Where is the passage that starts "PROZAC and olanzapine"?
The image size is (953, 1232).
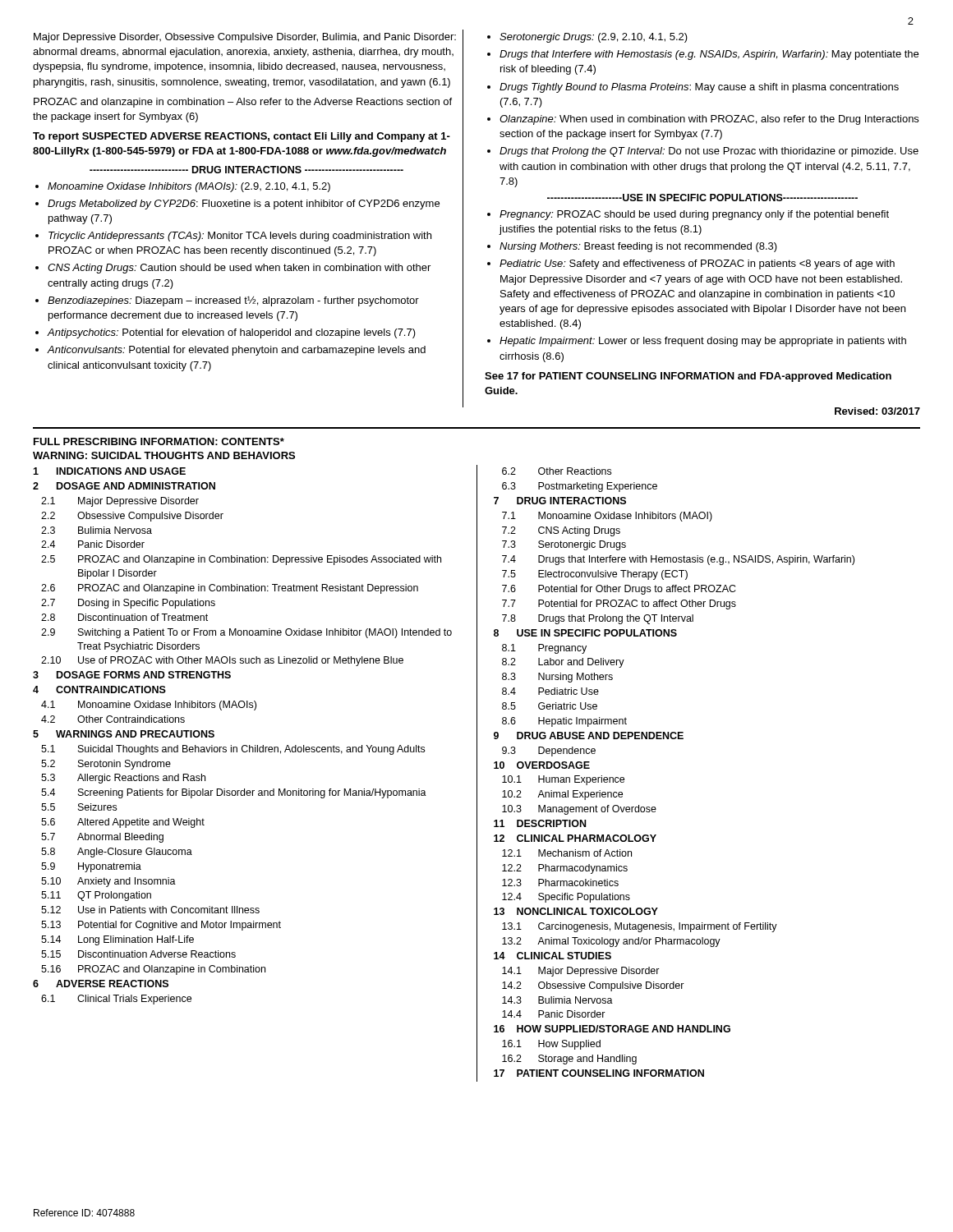(242, 109)
